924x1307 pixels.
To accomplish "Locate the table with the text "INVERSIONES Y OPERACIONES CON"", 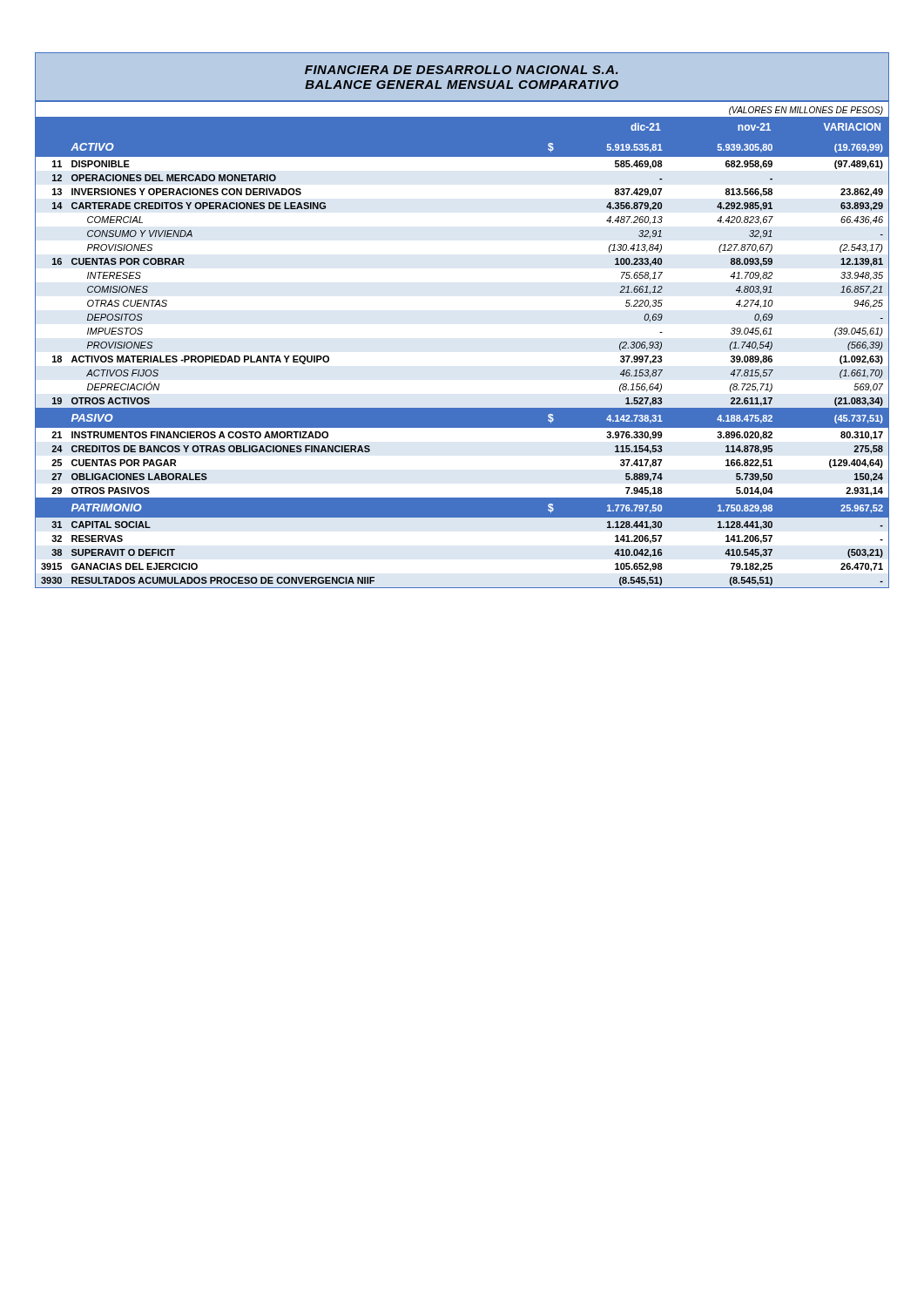I will tap(462, 345).
